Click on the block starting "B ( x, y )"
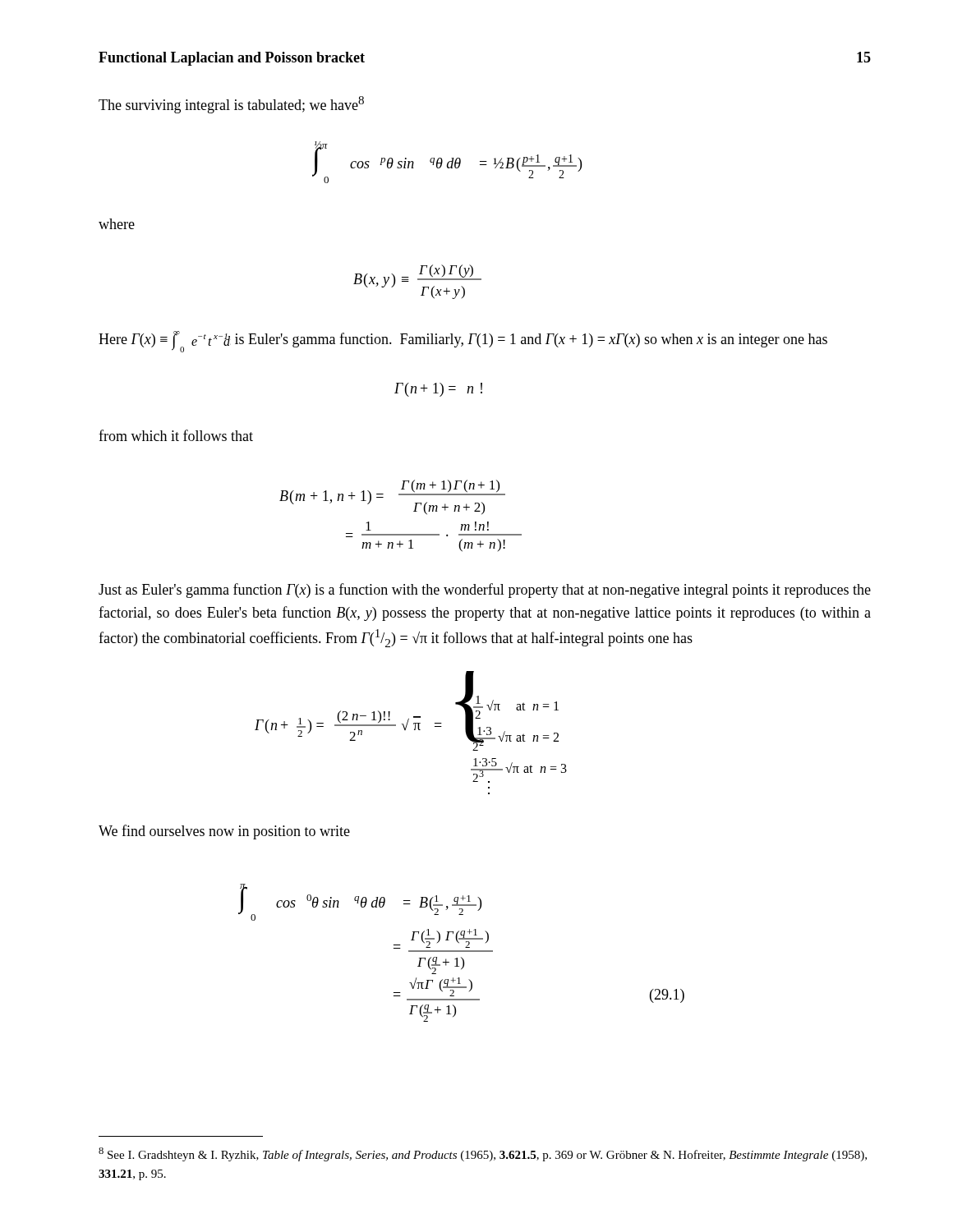Screen dimensions: 1232x953 coord(485,280)
